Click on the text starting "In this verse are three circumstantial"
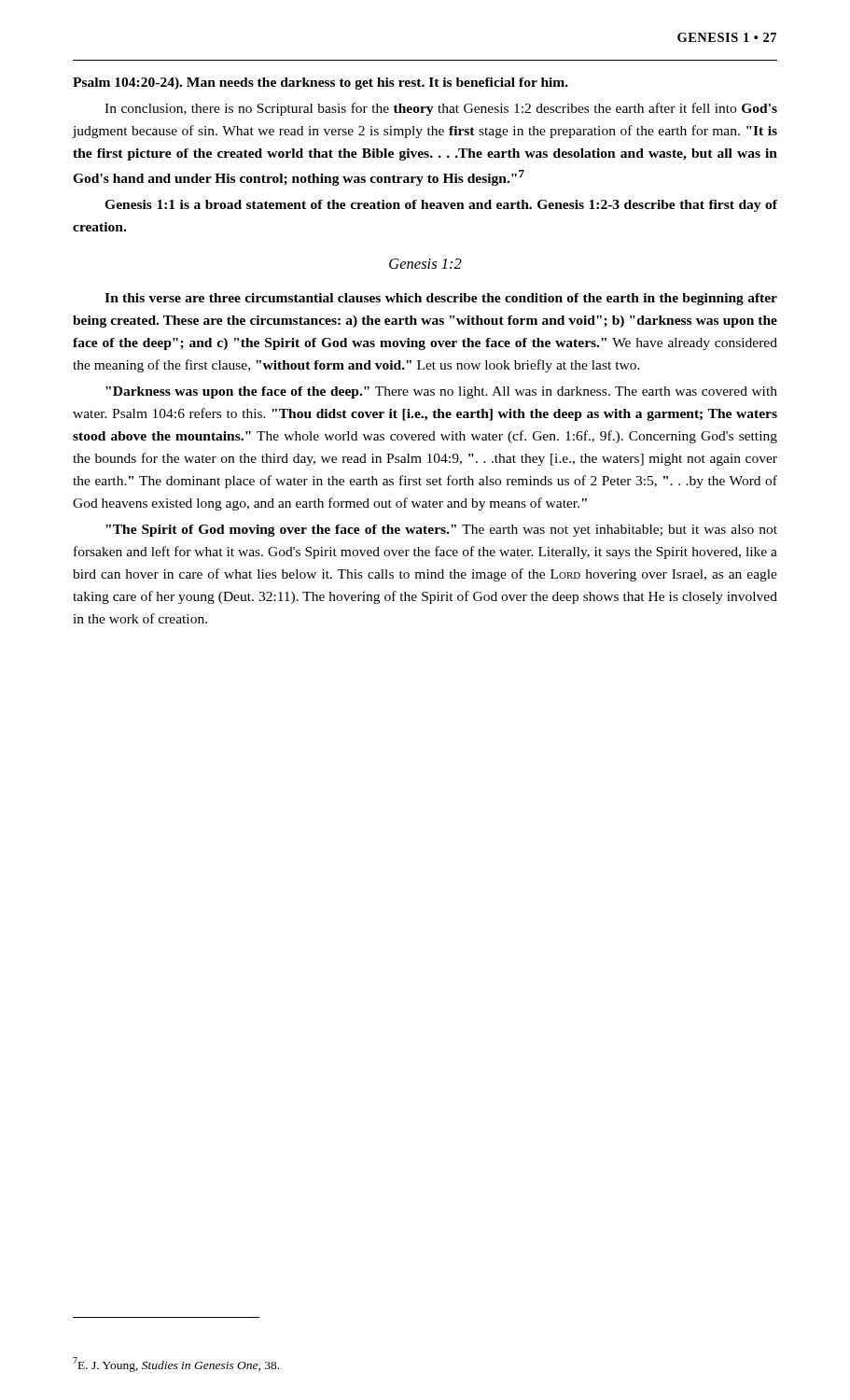Viewport: 850px width, 1400px height. 425,331
